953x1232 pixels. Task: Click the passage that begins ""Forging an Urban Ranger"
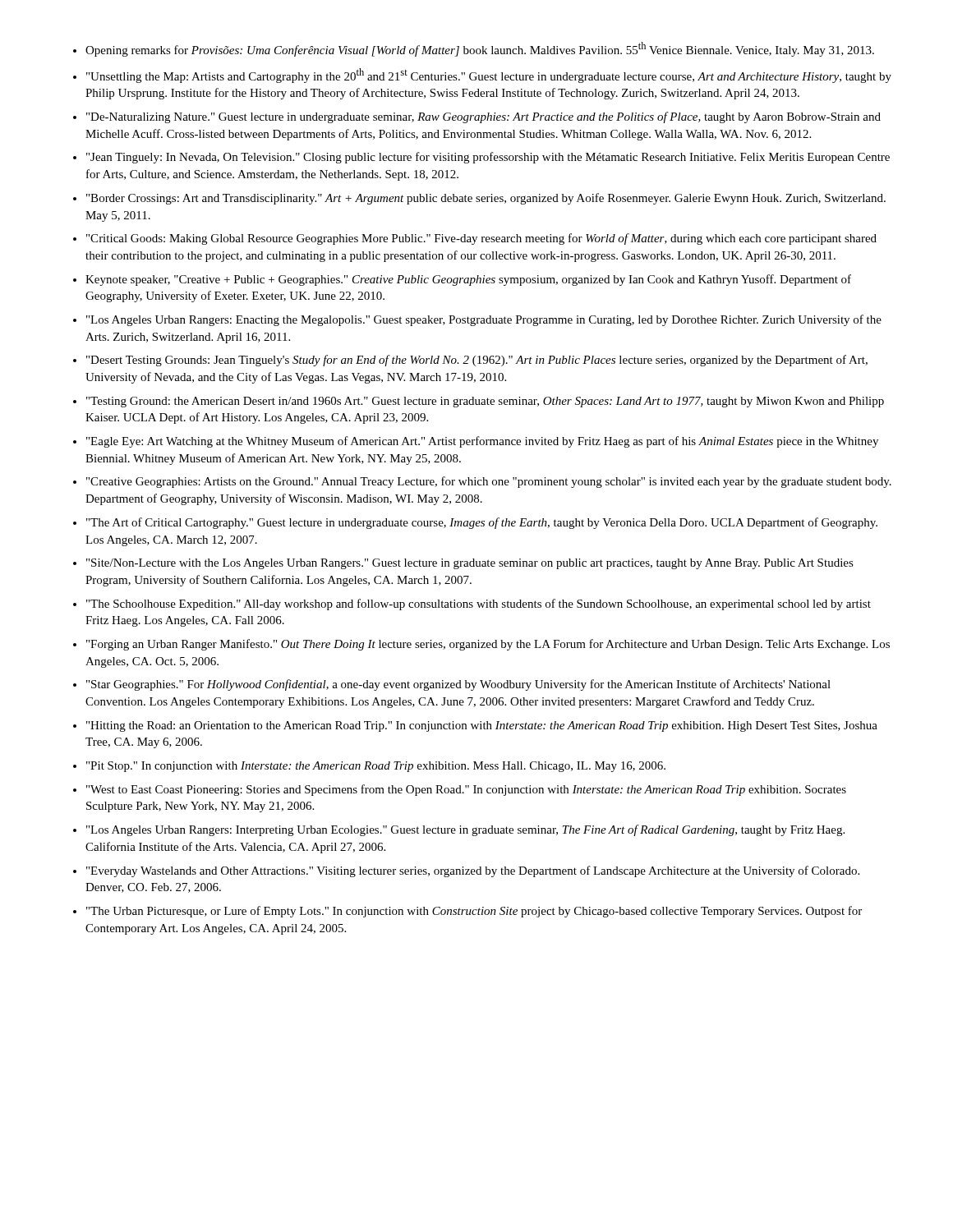coord(488,652)
